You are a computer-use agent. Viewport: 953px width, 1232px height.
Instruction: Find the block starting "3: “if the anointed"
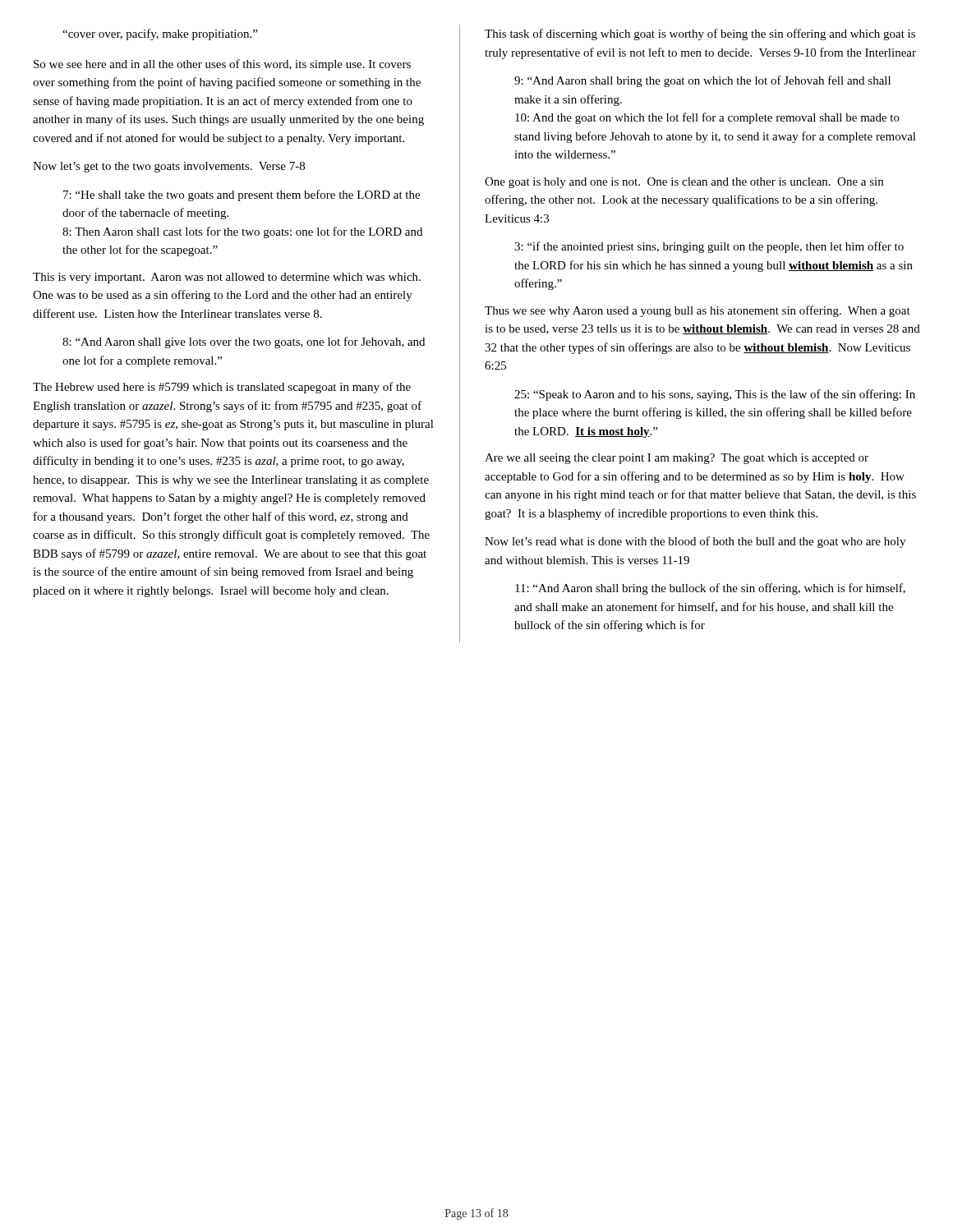714,265
